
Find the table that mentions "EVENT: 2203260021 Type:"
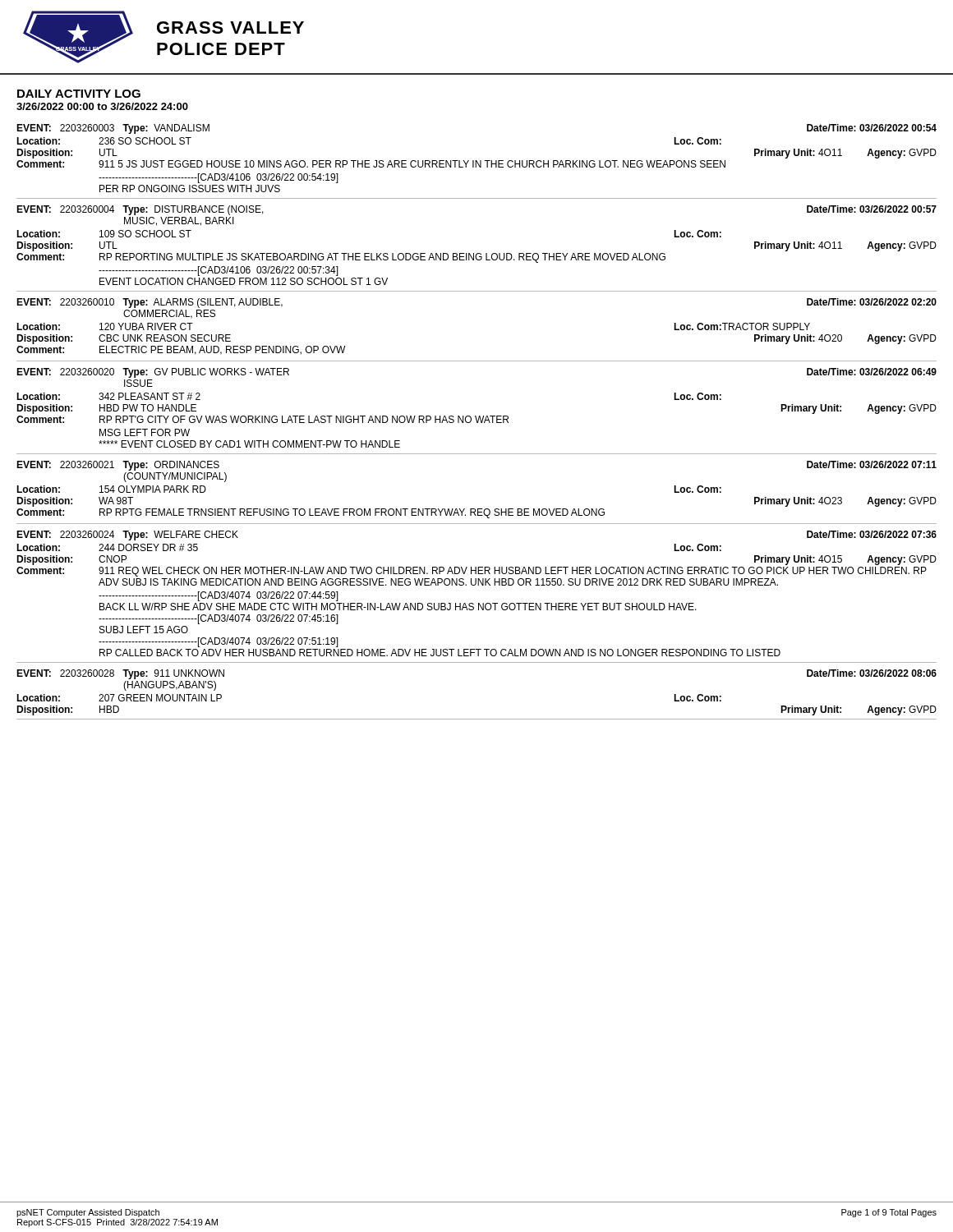476,489
